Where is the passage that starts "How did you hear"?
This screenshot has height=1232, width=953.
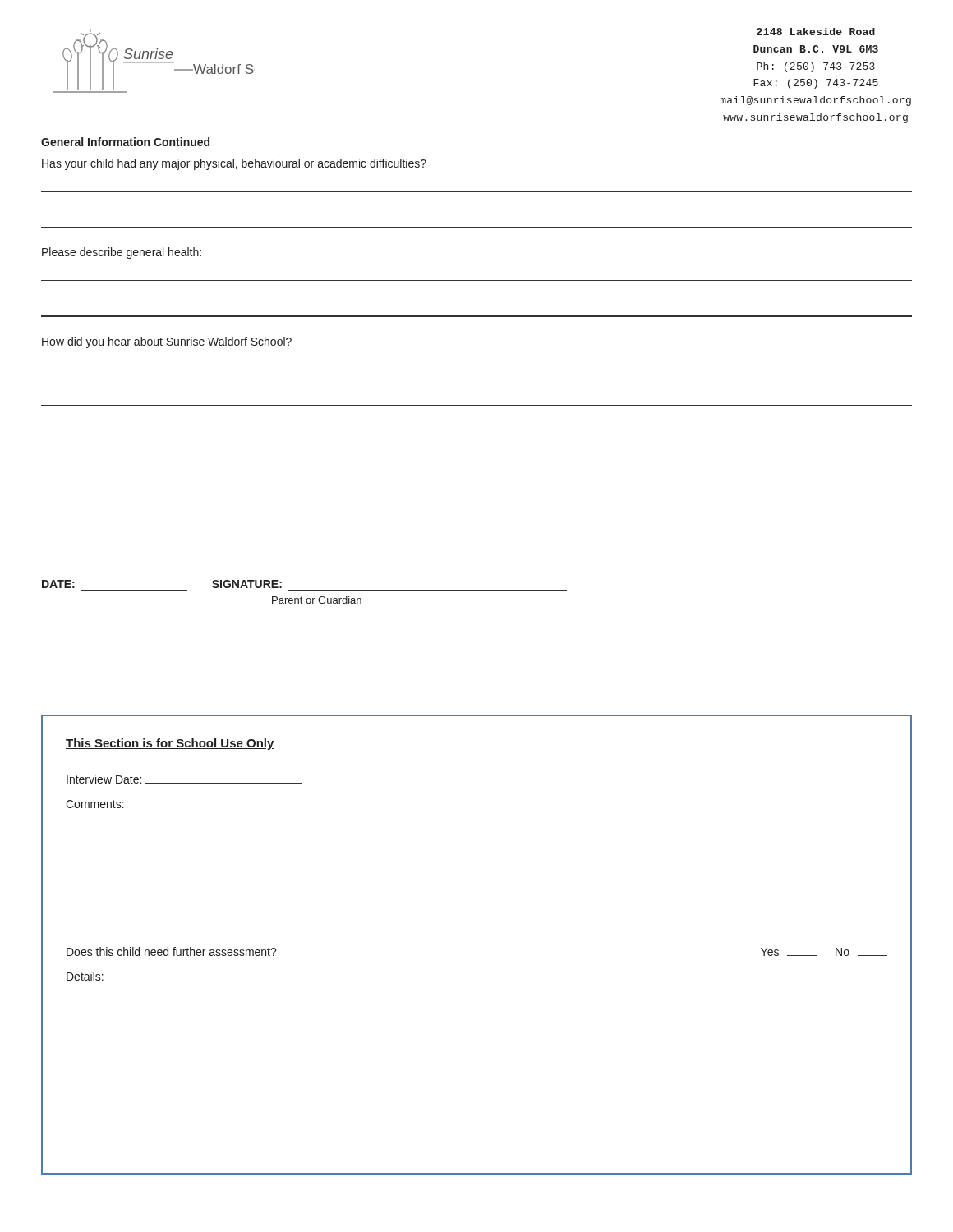476,370
